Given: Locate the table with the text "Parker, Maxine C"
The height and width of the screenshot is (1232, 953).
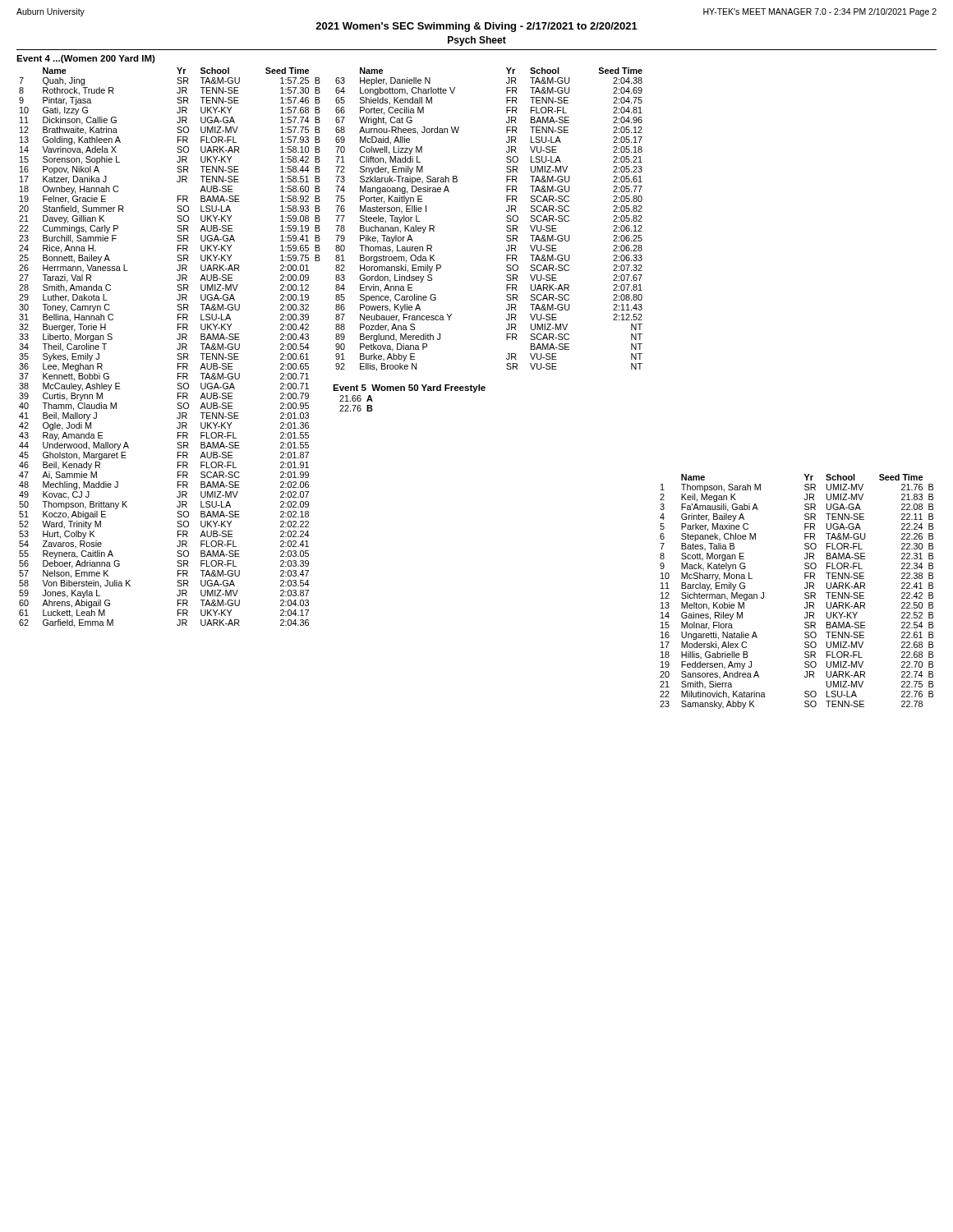Looking at the screenshot, I should [x=799, y=387].
